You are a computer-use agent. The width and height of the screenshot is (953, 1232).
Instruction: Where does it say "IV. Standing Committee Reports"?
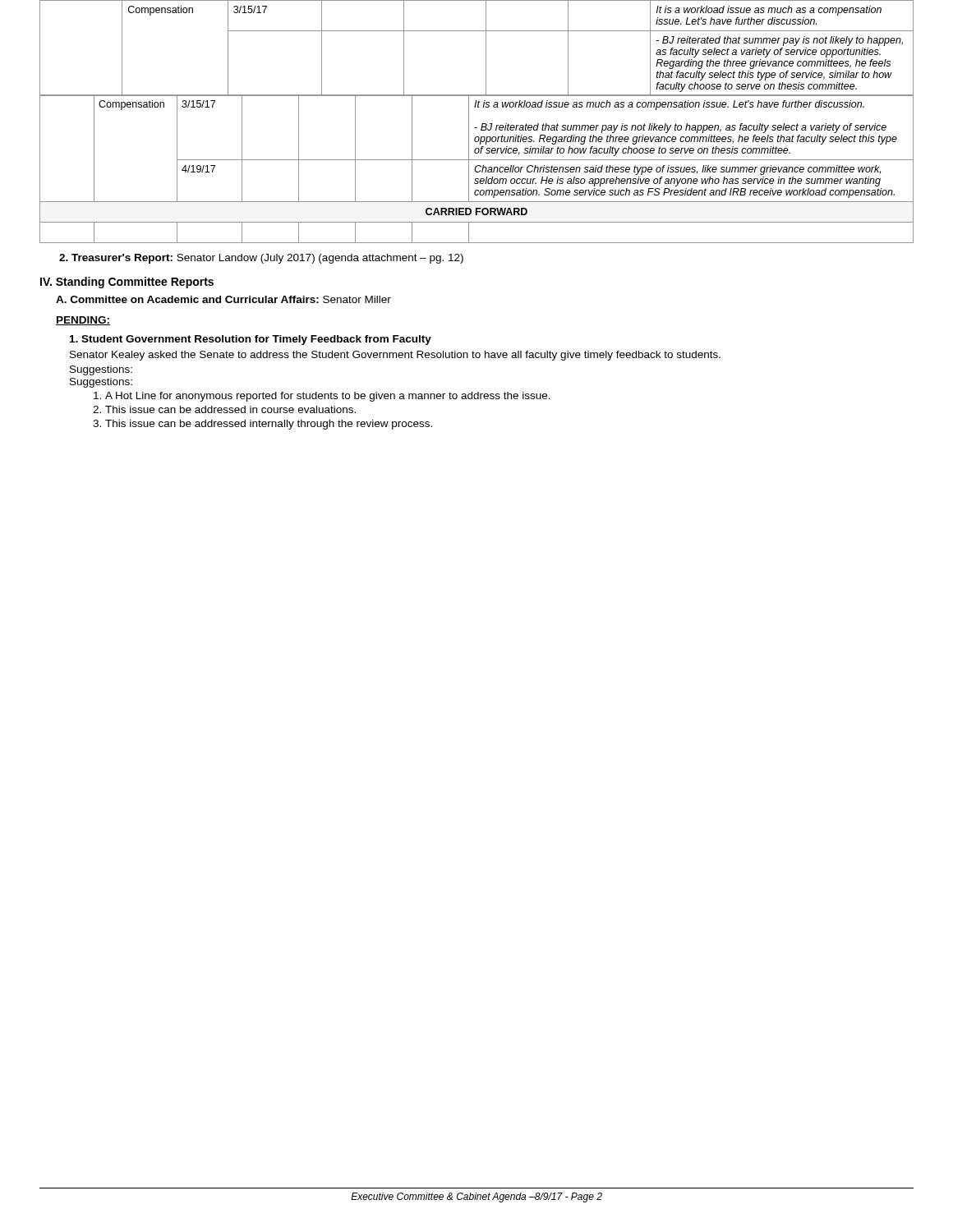127,282
